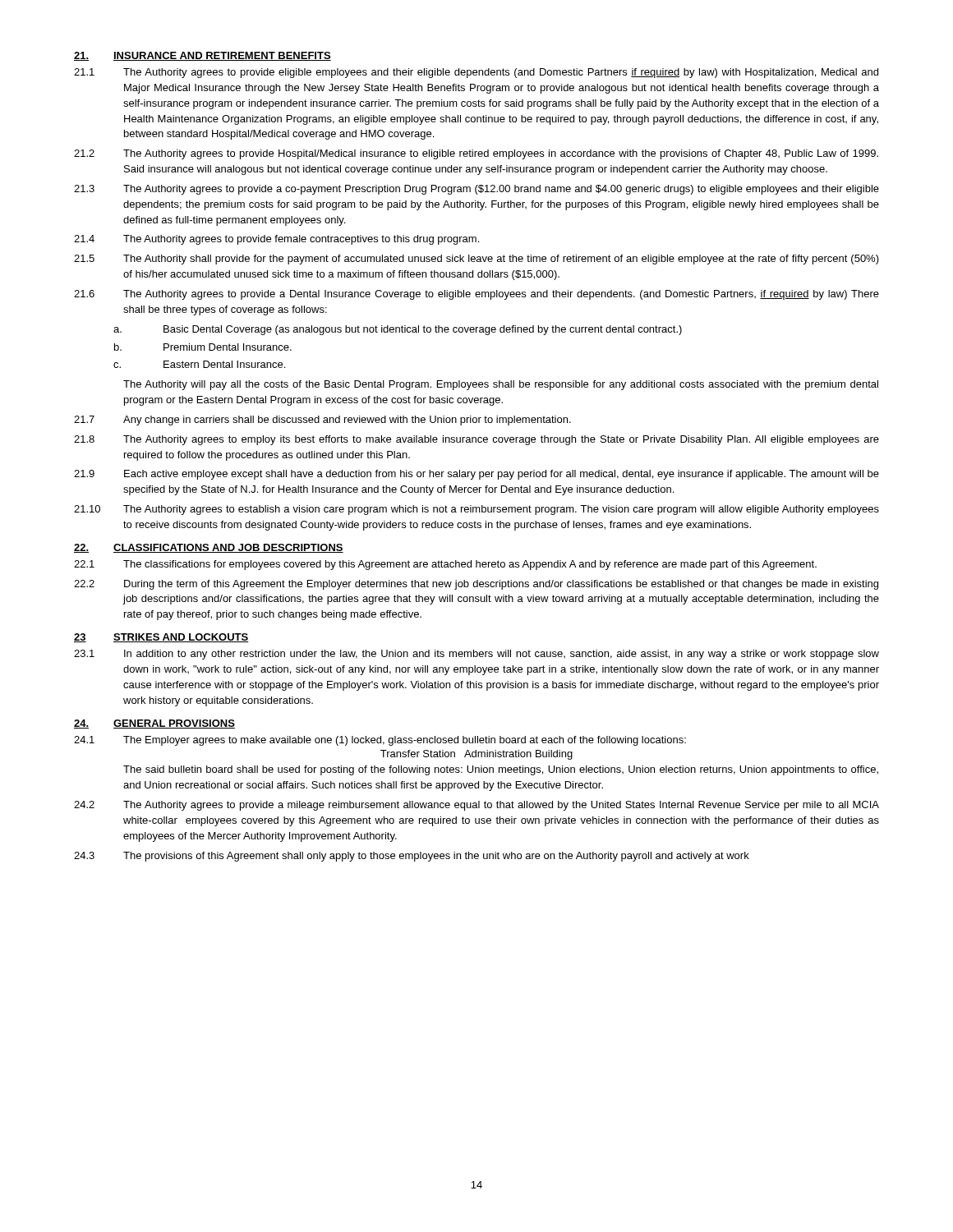Where is the passage that starts "21.7 Any change in carriers shall be discussed"?
This screenshot has width=953, height=1232.
click(476, 420)
